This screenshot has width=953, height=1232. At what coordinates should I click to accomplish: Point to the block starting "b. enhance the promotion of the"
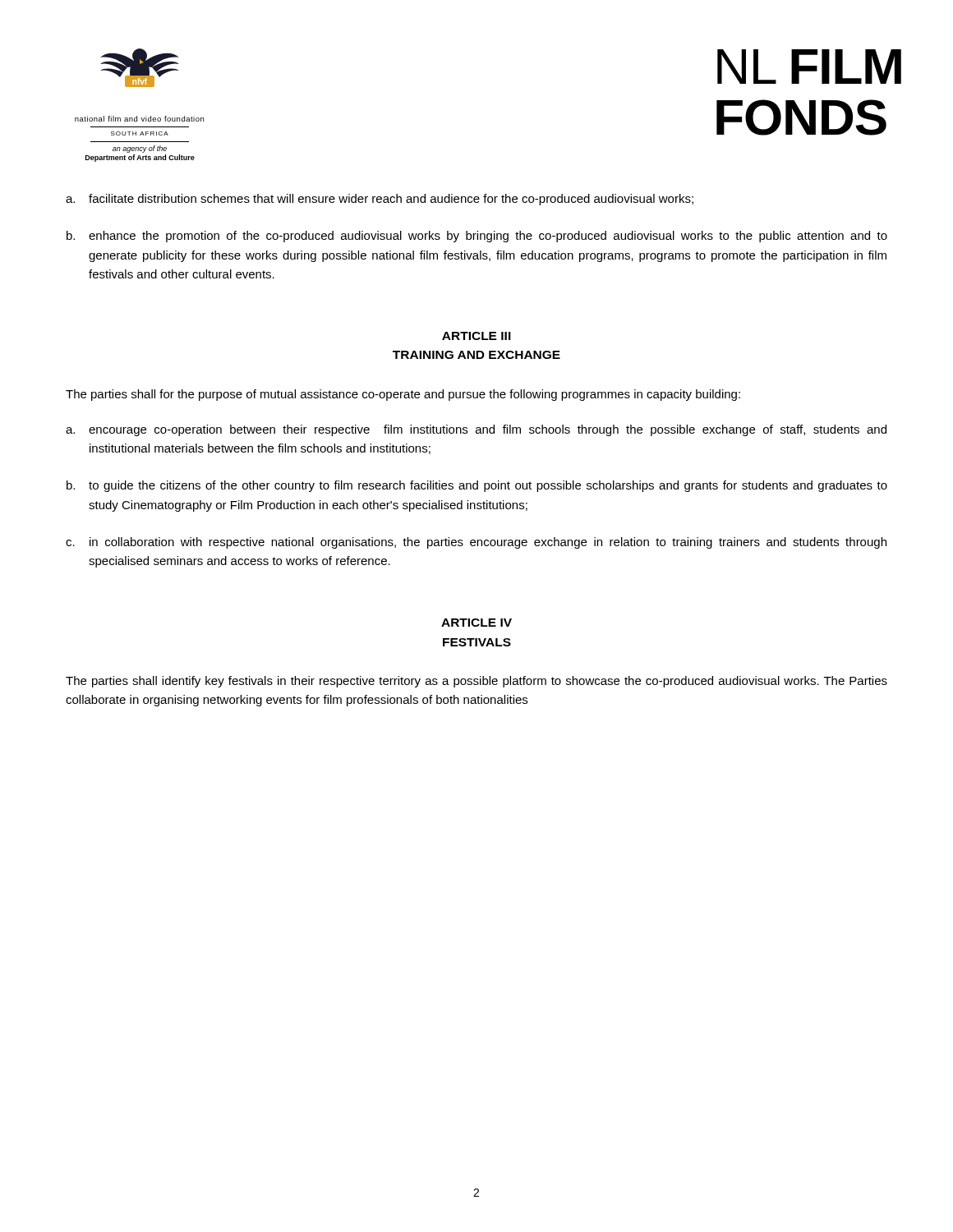[x=476, y=255]
